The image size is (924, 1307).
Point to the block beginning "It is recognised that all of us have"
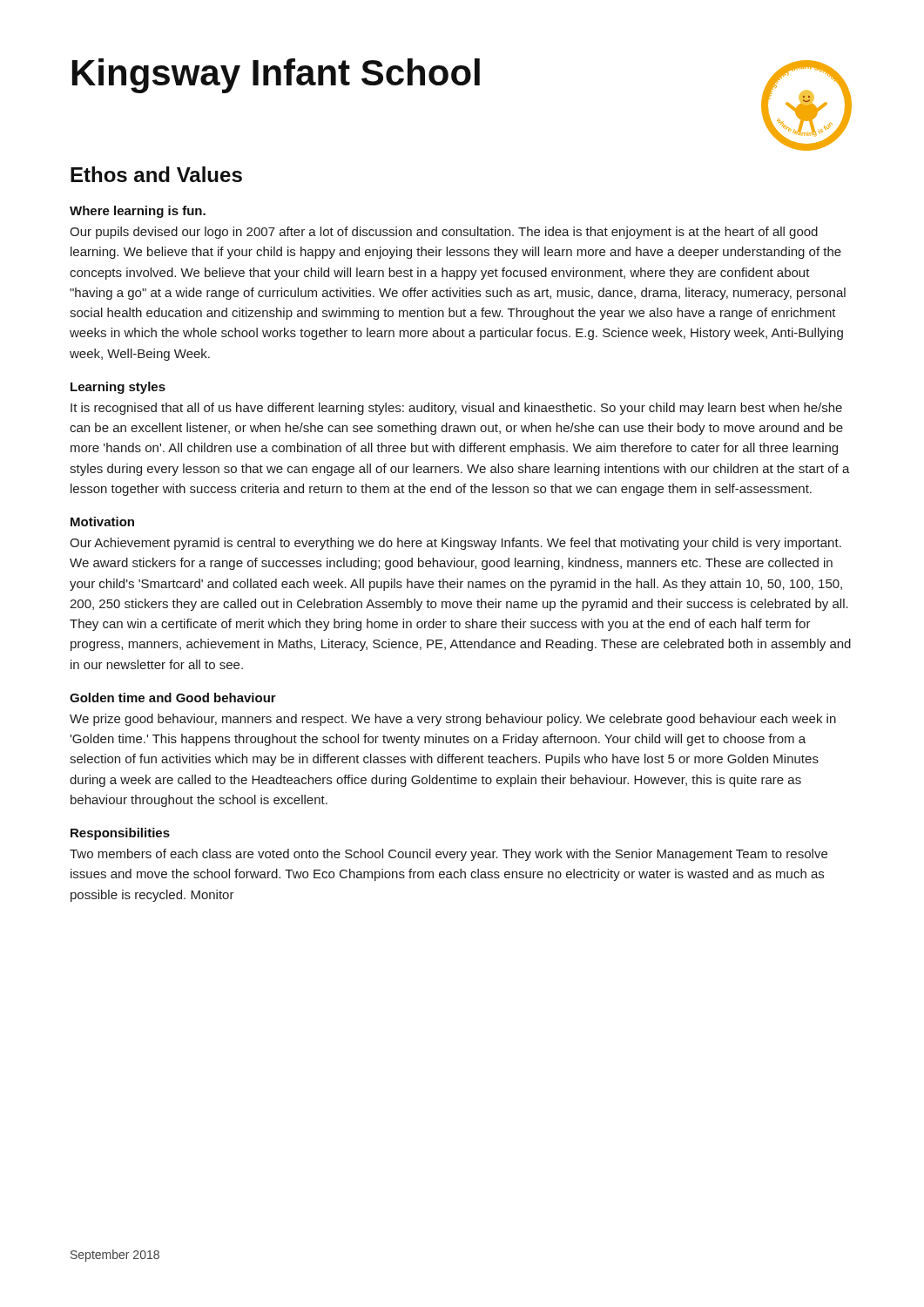coord(462,448)
